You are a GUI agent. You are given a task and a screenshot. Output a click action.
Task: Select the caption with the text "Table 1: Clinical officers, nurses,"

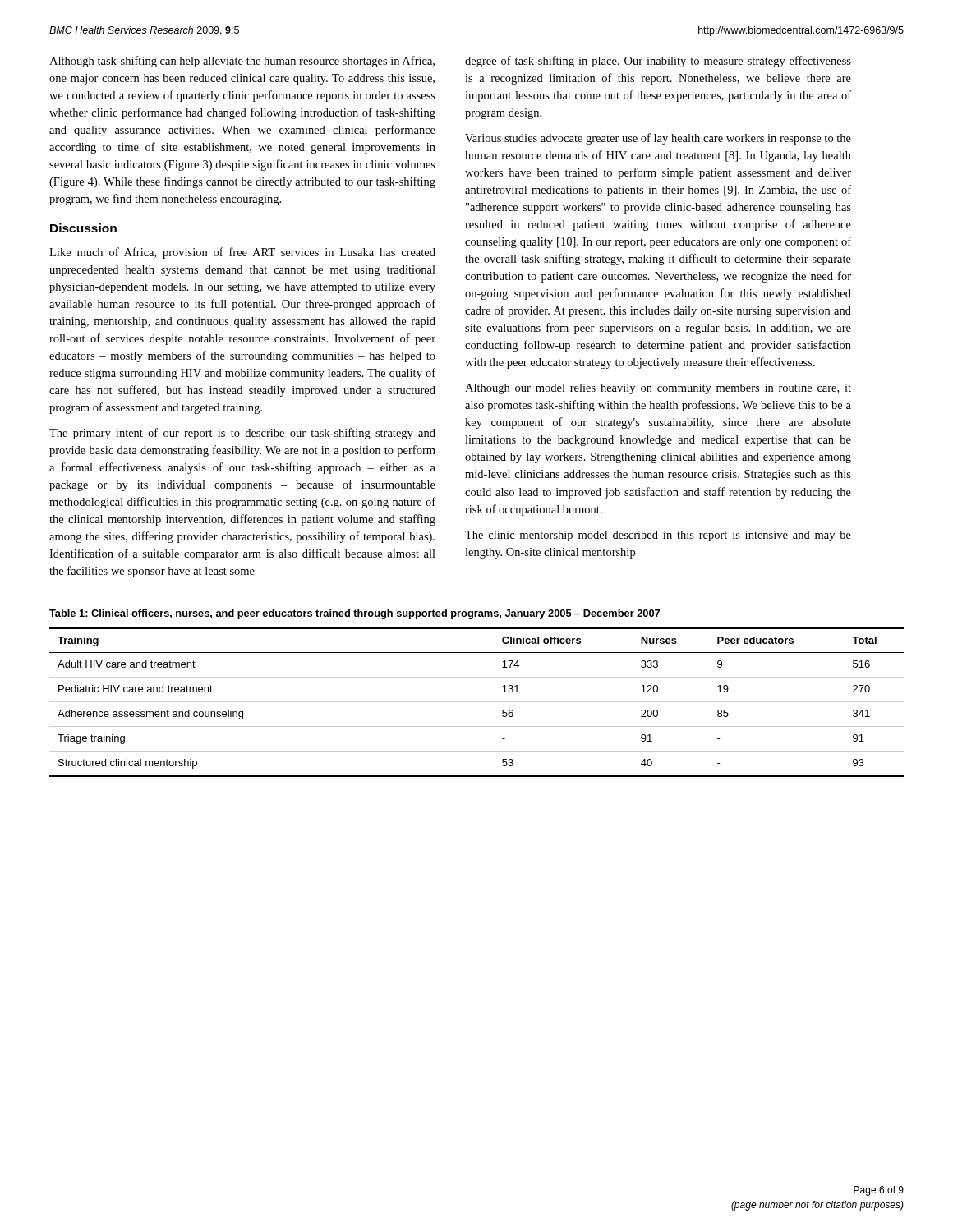(x=355, y=613)
